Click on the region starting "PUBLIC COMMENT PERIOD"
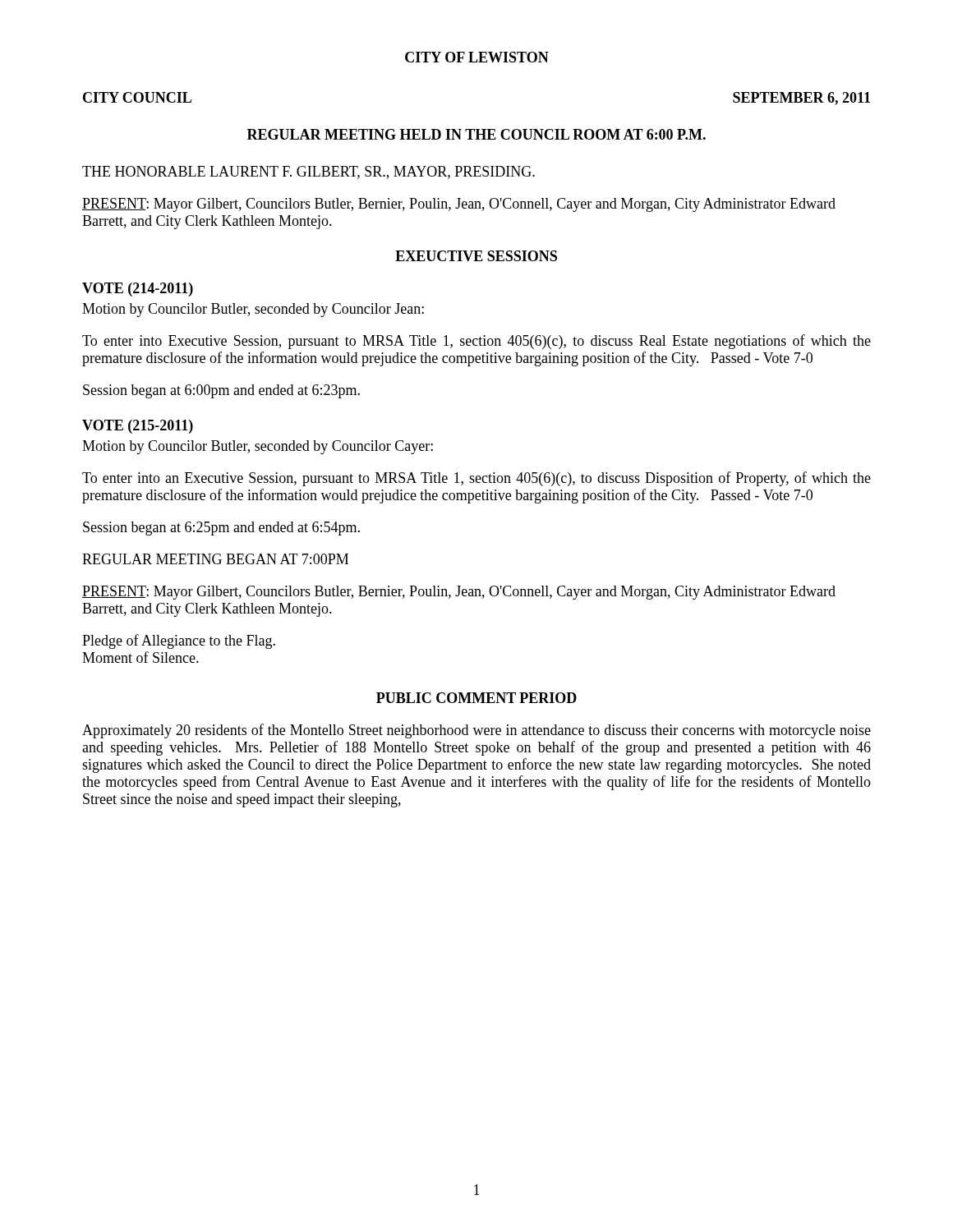Viewport: 953px width, 1232px height. pyautogui.click(x=476, y=698)
